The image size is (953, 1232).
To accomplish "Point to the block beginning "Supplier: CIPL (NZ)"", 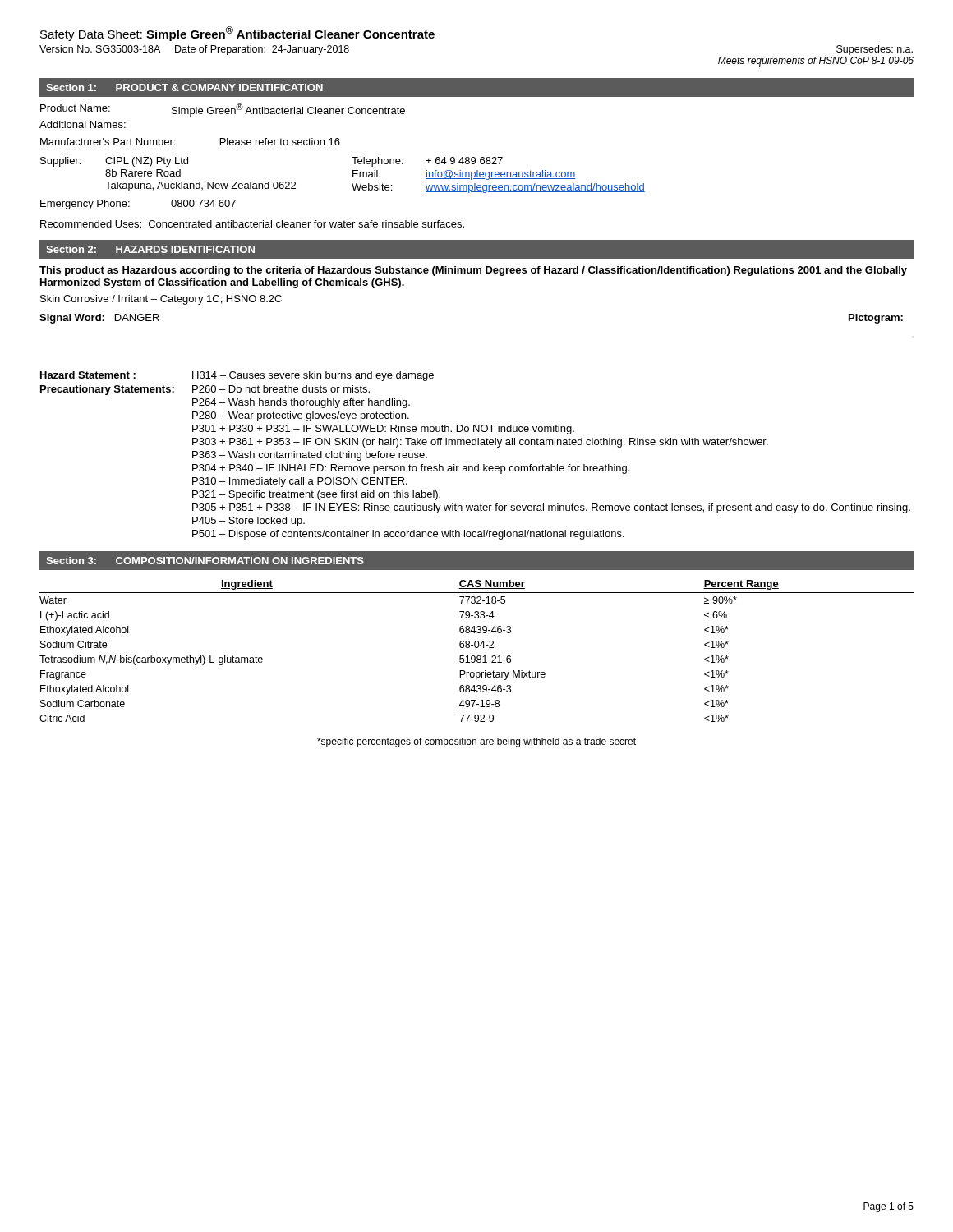I will (476, 182).
